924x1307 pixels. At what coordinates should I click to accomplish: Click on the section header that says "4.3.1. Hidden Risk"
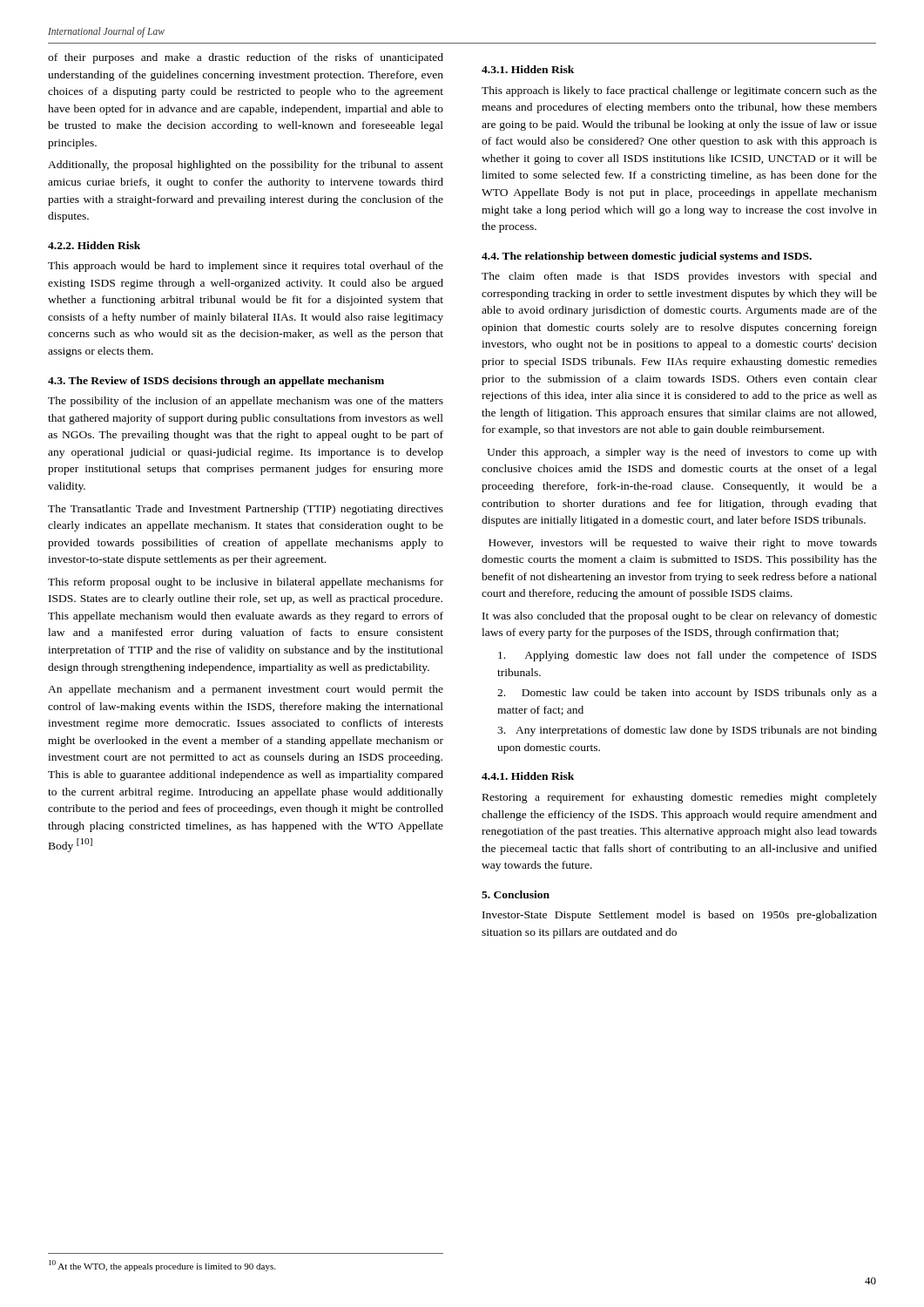coord(528,69)
